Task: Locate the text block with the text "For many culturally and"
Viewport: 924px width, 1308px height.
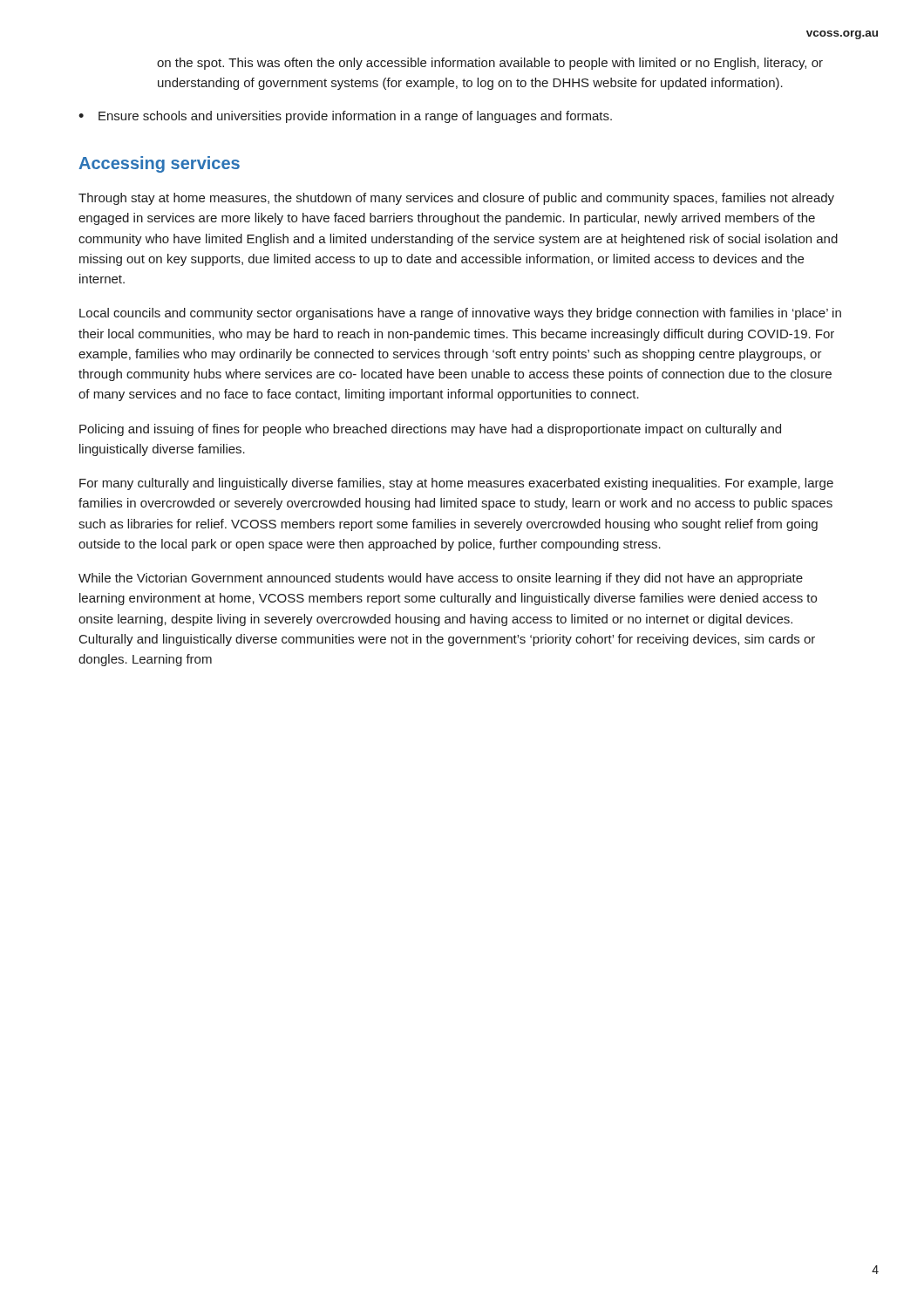Action: pos(456,513)
